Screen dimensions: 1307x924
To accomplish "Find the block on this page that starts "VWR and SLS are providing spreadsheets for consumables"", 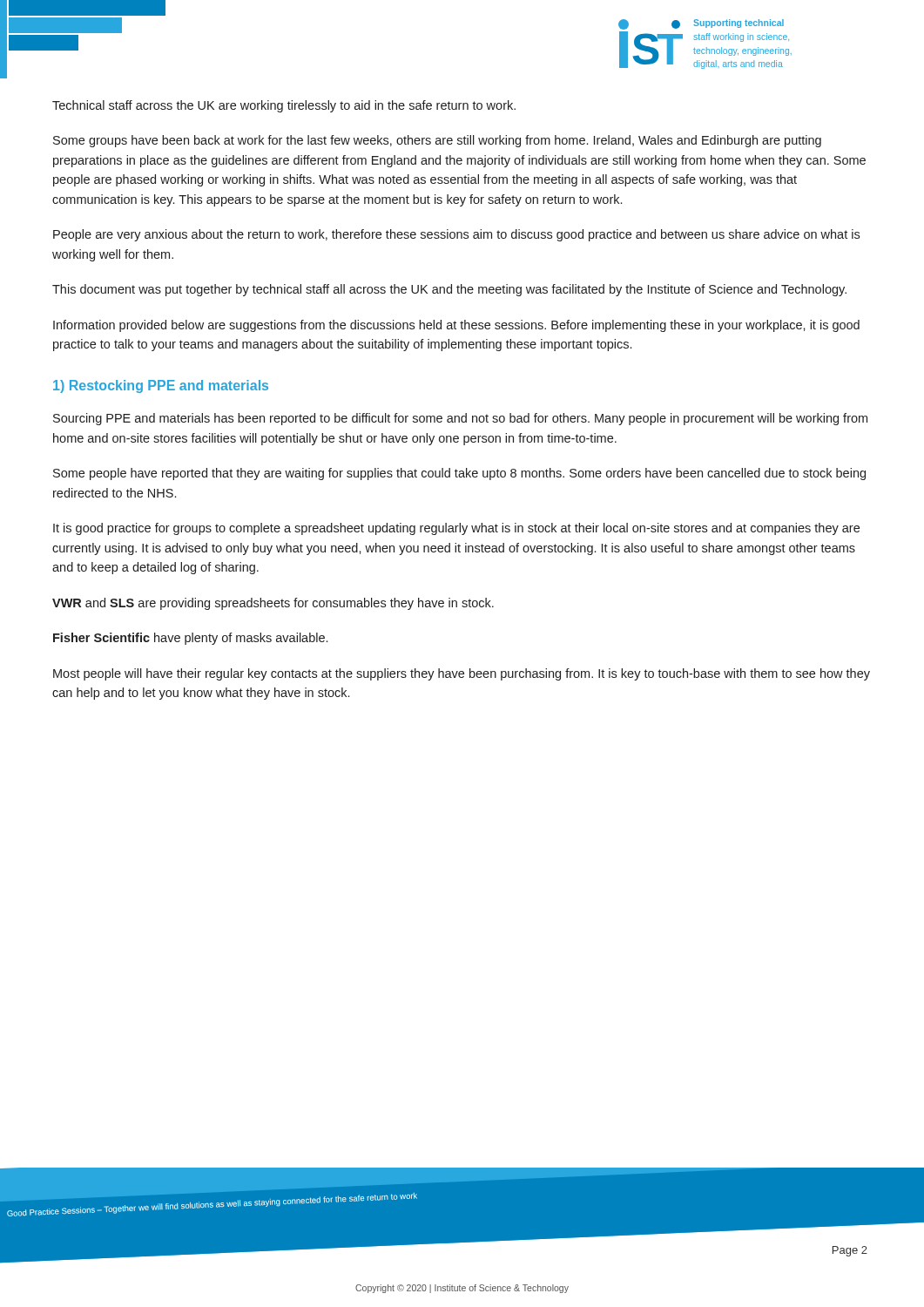I will click(x=273, y=603).
